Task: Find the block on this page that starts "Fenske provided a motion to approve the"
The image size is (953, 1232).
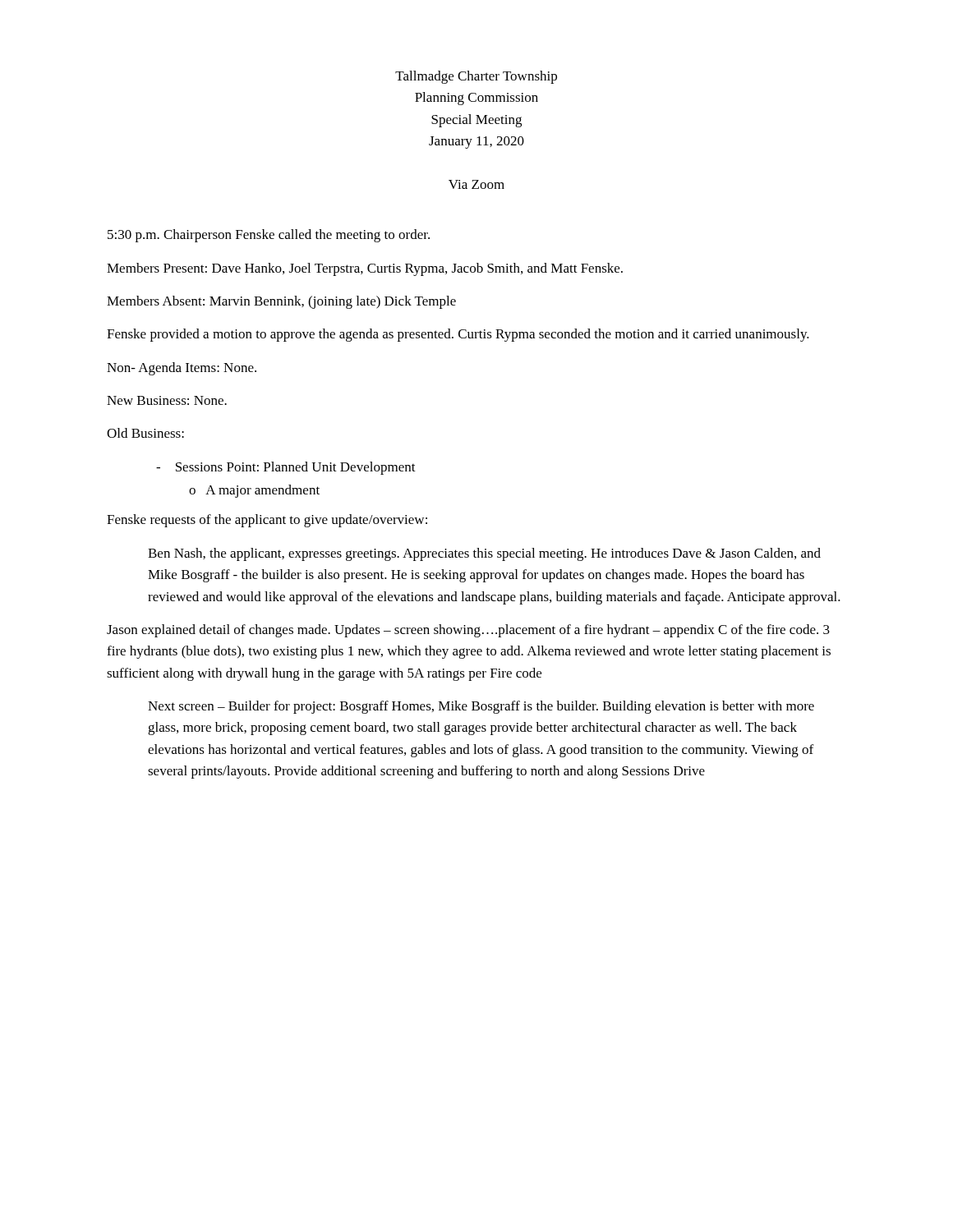Action: (x=458, y=334)
